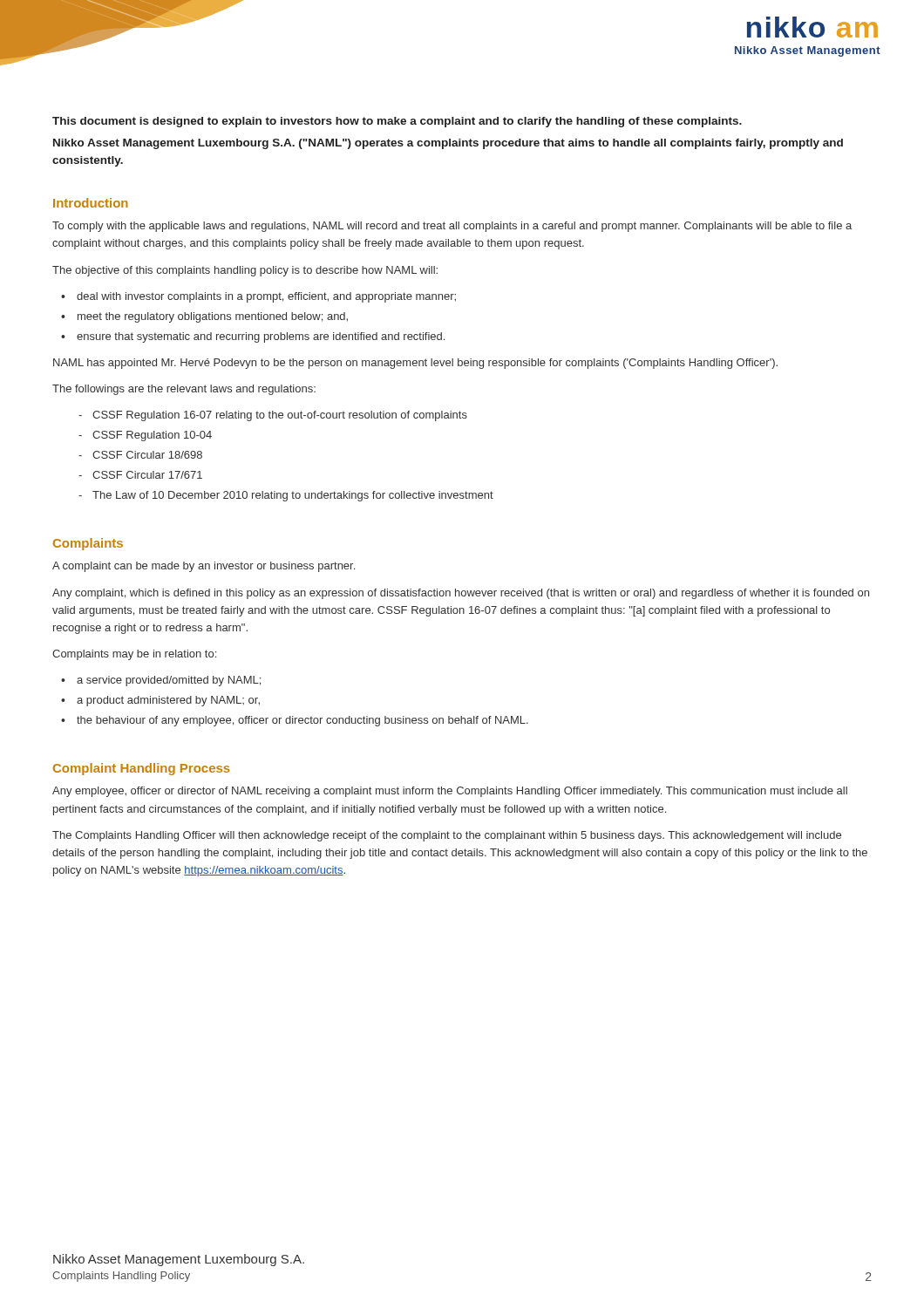This screenshot has height=1308, width=924.
Task: Find the text block containing "Any employee, officer or"
Action: pyautogui.click(x=462, y=800)
